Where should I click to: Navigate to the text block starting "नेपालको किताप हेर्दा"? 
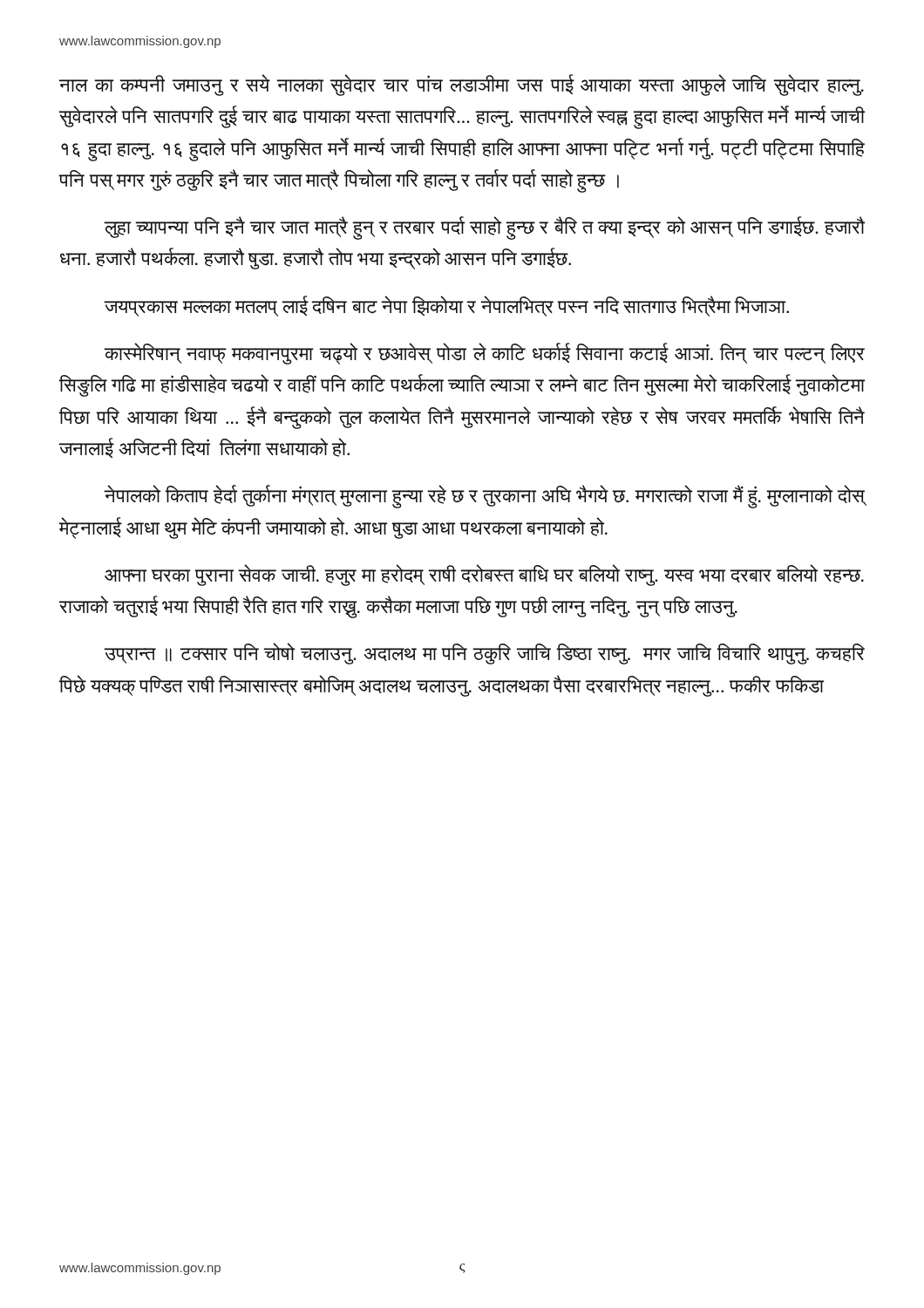point(462,512)
